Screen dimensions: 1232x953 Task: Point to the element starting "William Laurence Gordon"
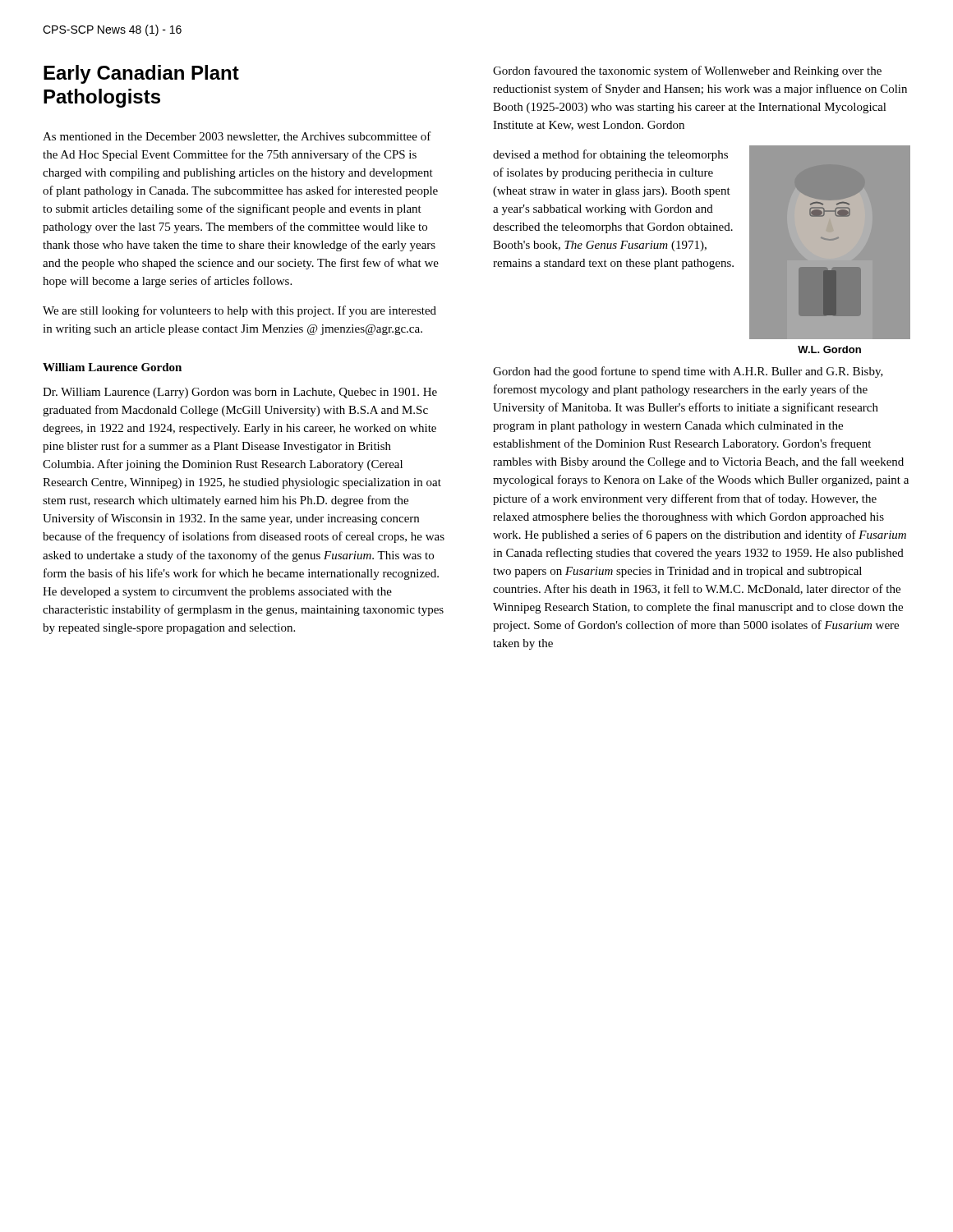[112, 367]
